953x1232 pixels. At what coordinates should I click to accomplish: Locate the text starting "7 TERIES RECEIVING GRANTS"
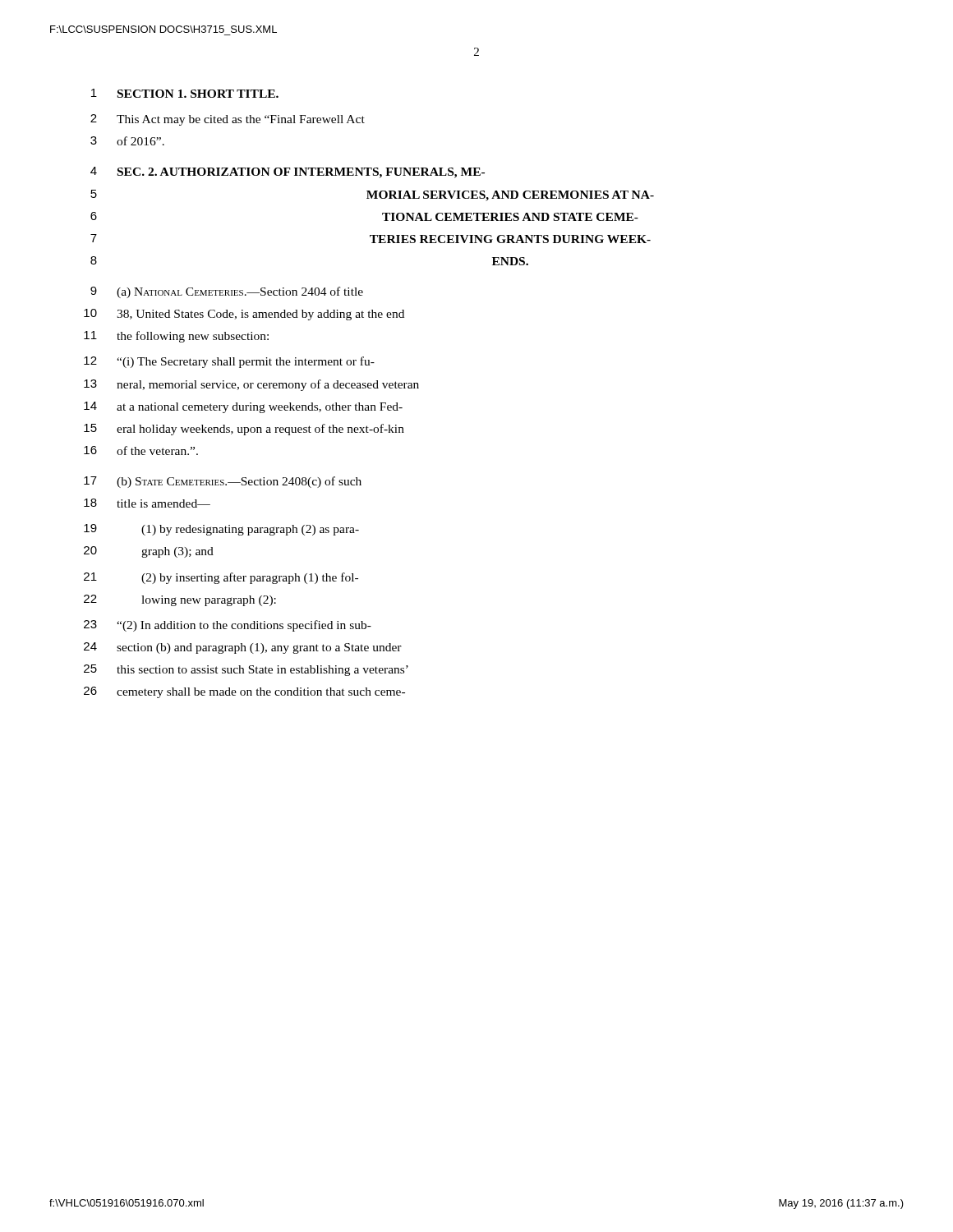pos(476,238)
